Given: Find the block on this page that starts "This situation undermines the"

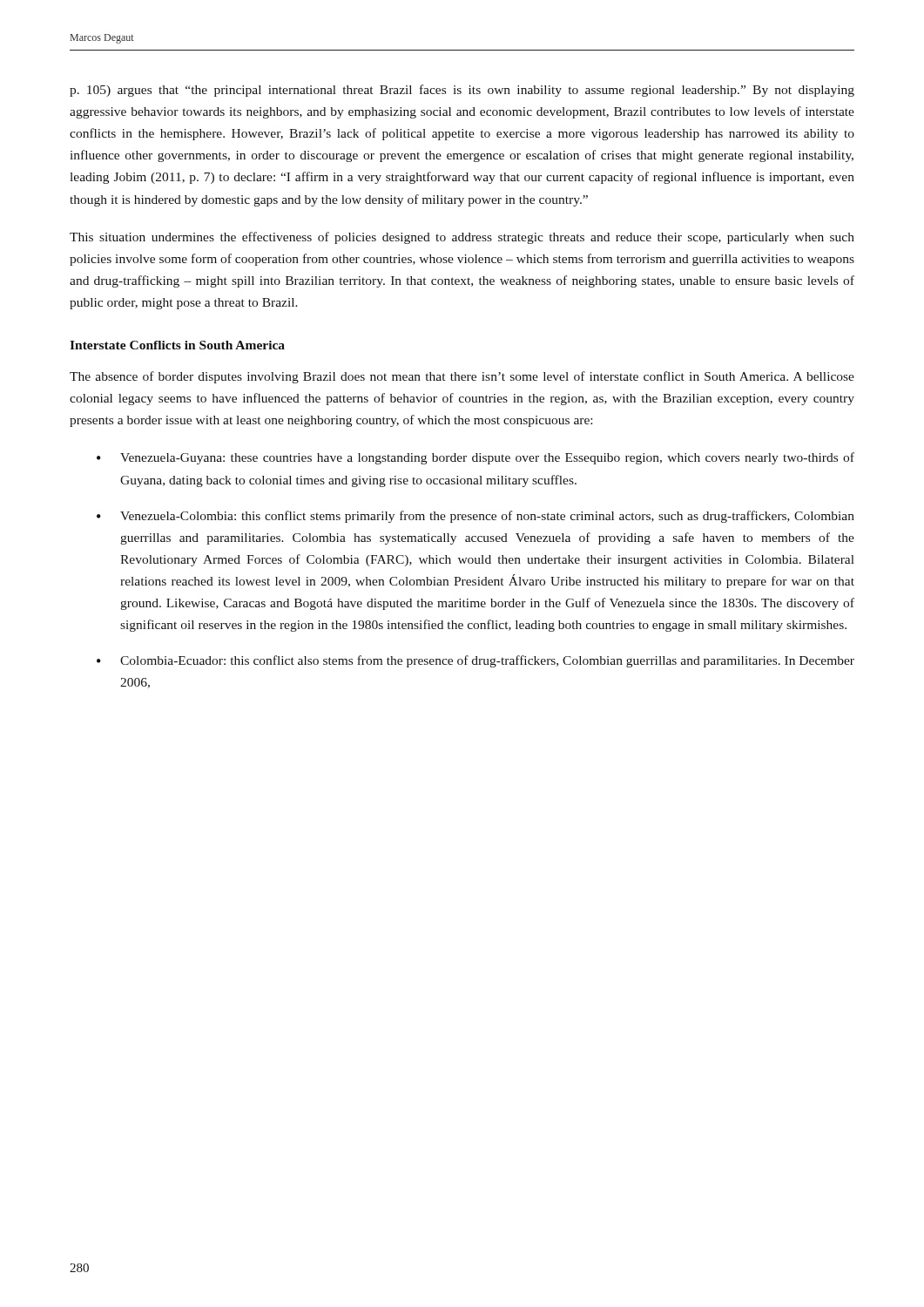Looking at the screenshot, I should (x=462, y=269).
